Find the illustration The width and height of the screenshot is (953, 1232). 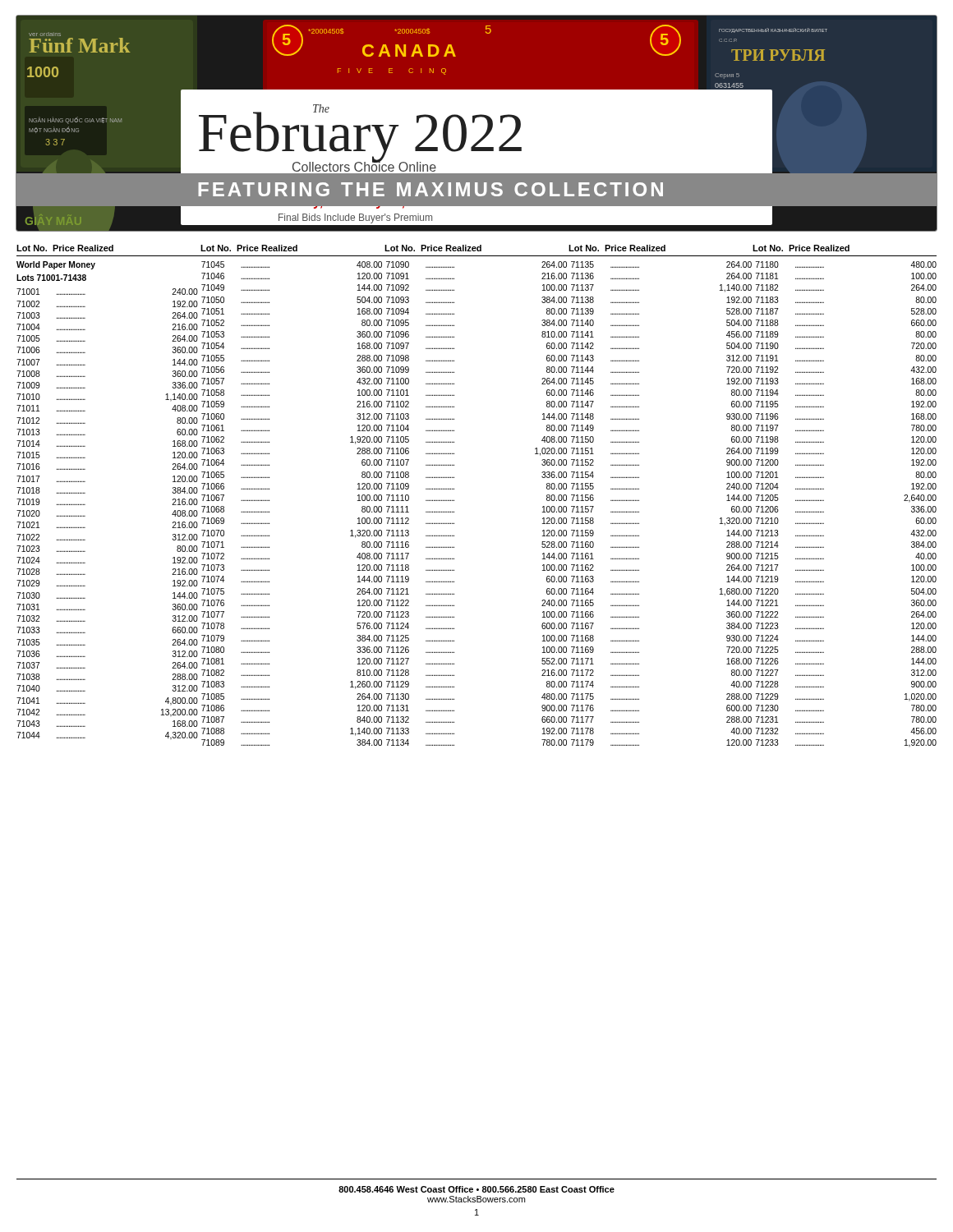pos(476,123)
